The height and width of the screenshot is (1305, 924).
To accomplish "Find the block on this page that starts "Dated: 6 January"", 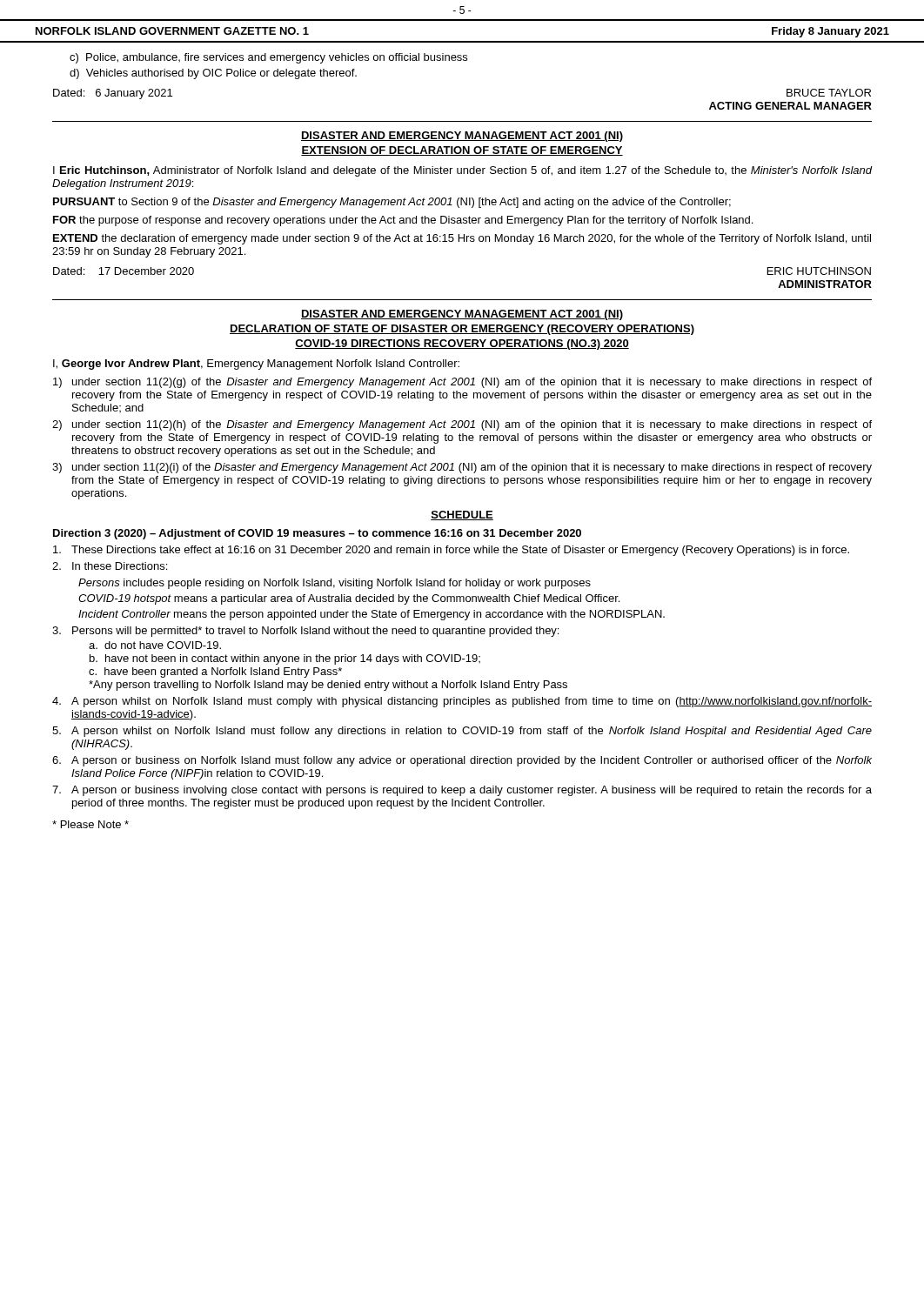I will point(65,94).
